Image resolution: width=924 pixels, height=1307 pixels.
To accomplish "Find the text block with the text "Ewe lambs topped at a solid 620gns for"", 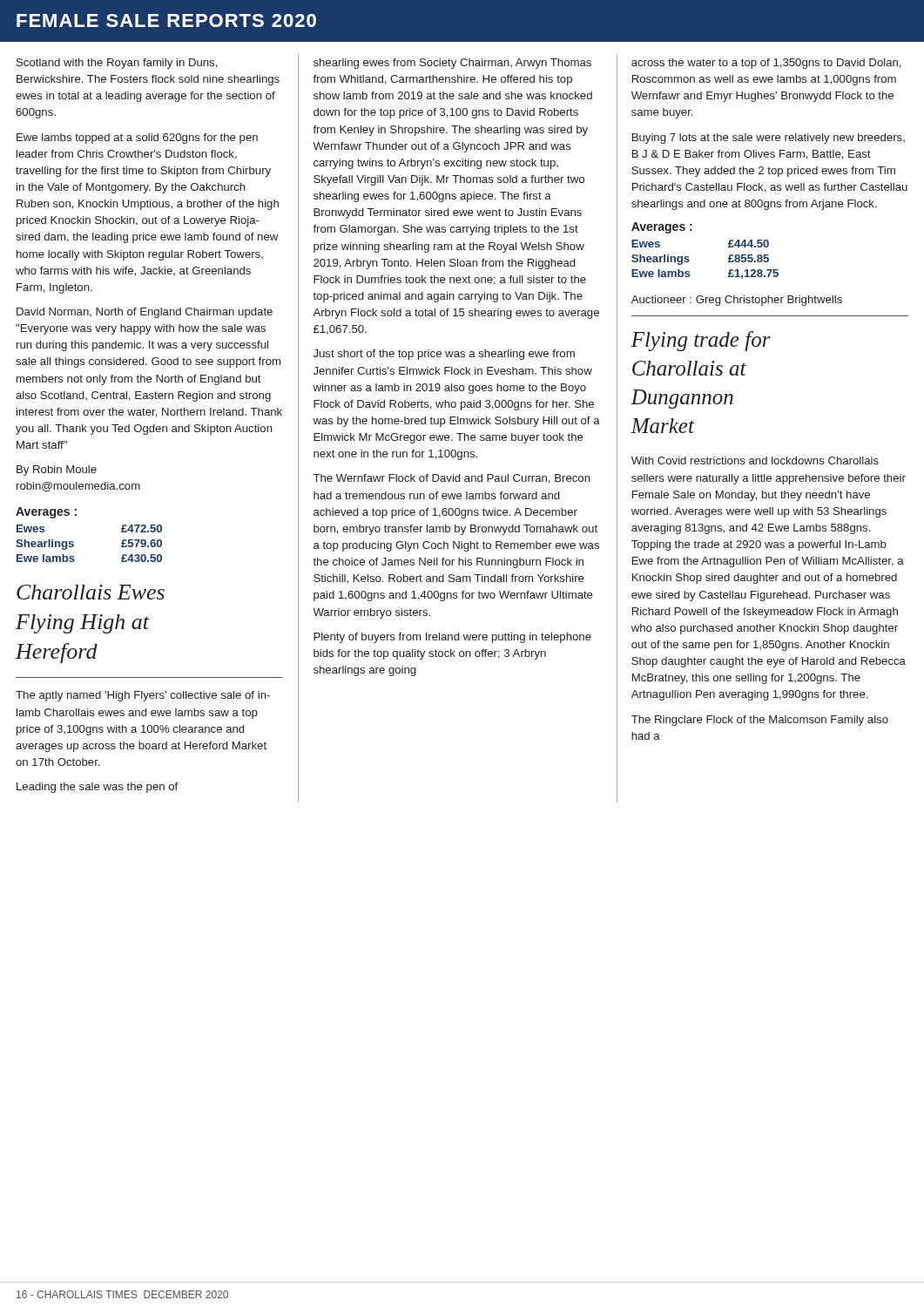I will point(149,212).
